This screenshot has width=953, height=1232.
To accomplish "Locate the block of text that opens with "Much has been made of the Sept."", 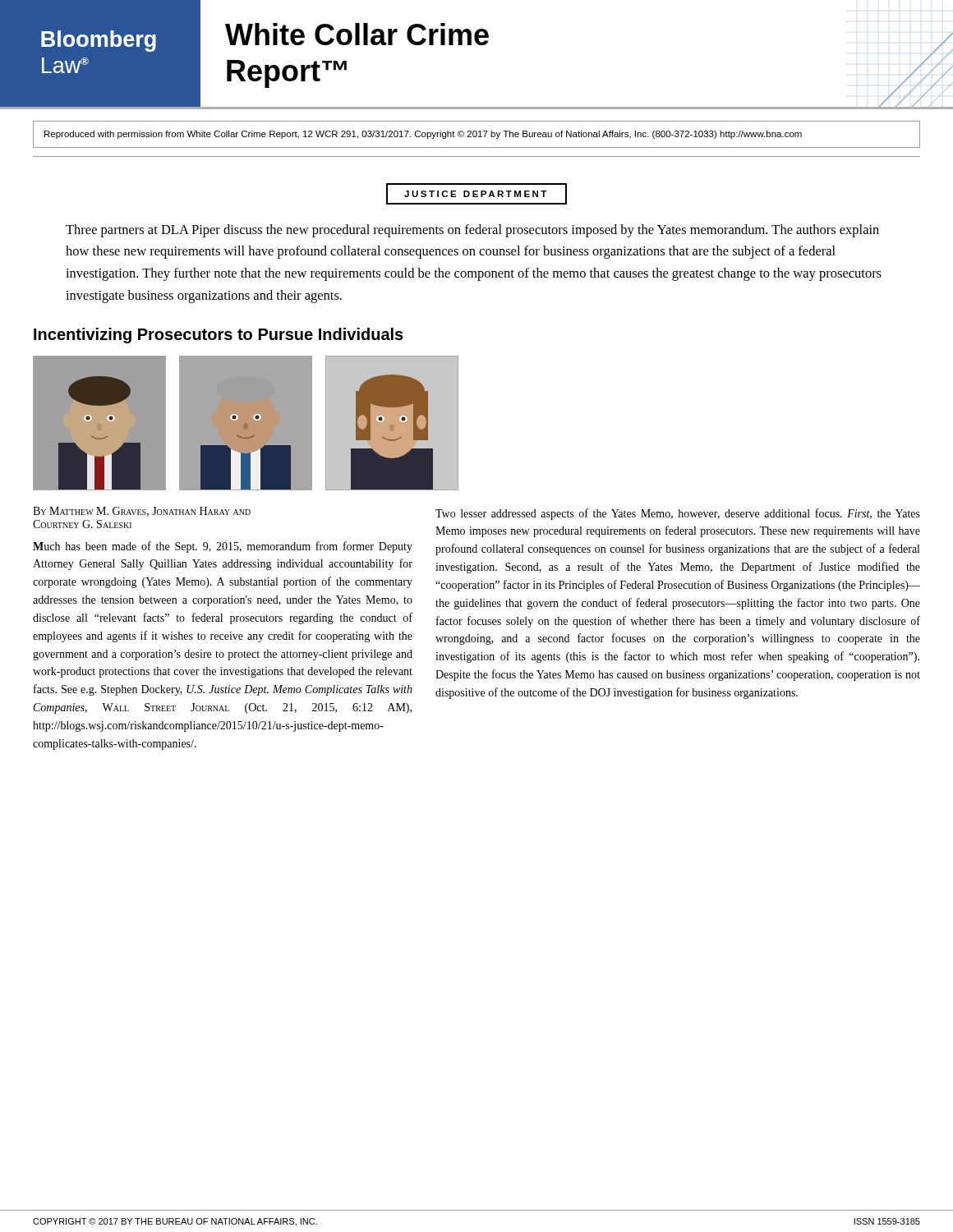I will tap(223, 645).
